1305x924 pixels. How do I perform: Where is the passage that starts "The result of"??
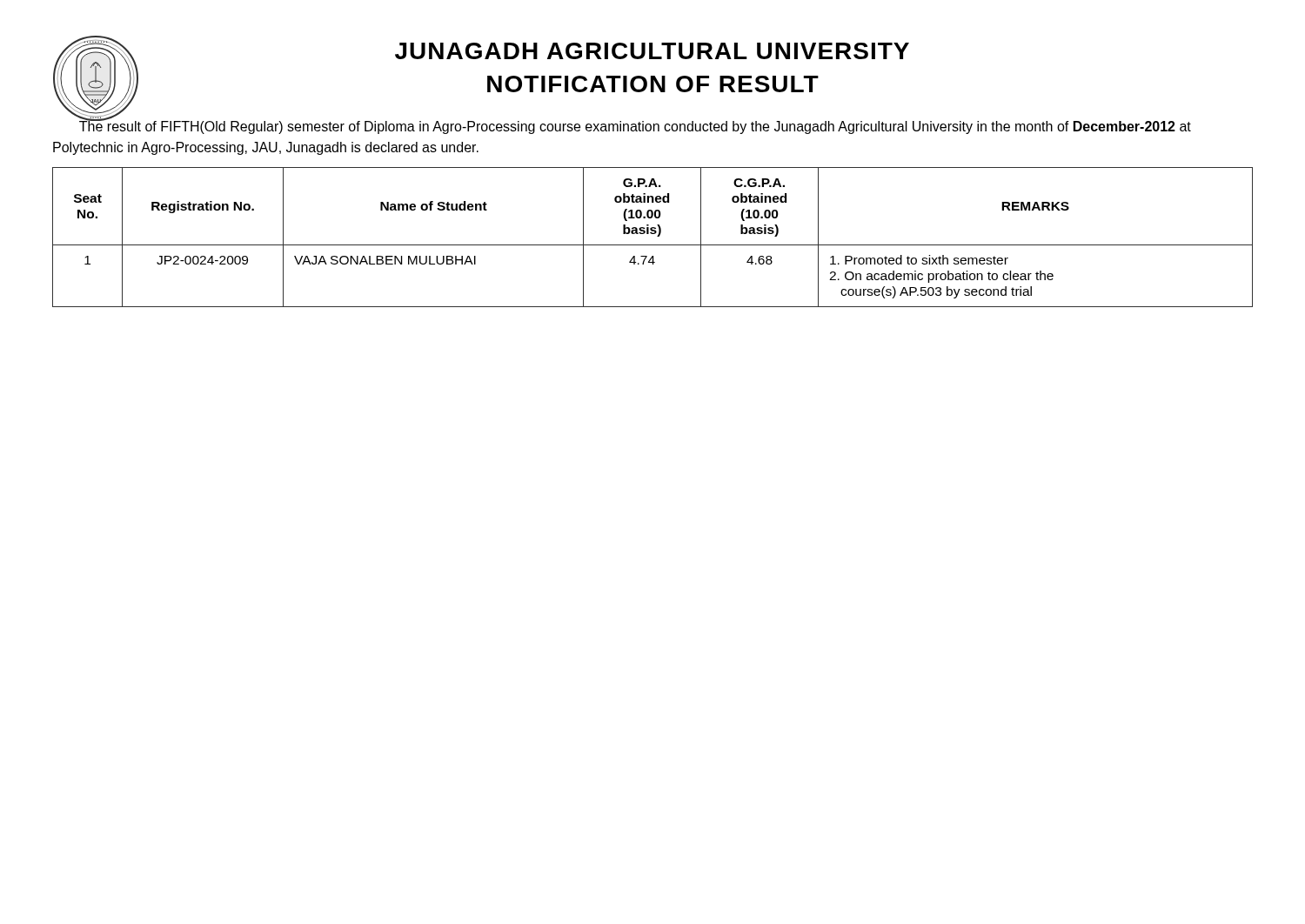tap(622, 137)
